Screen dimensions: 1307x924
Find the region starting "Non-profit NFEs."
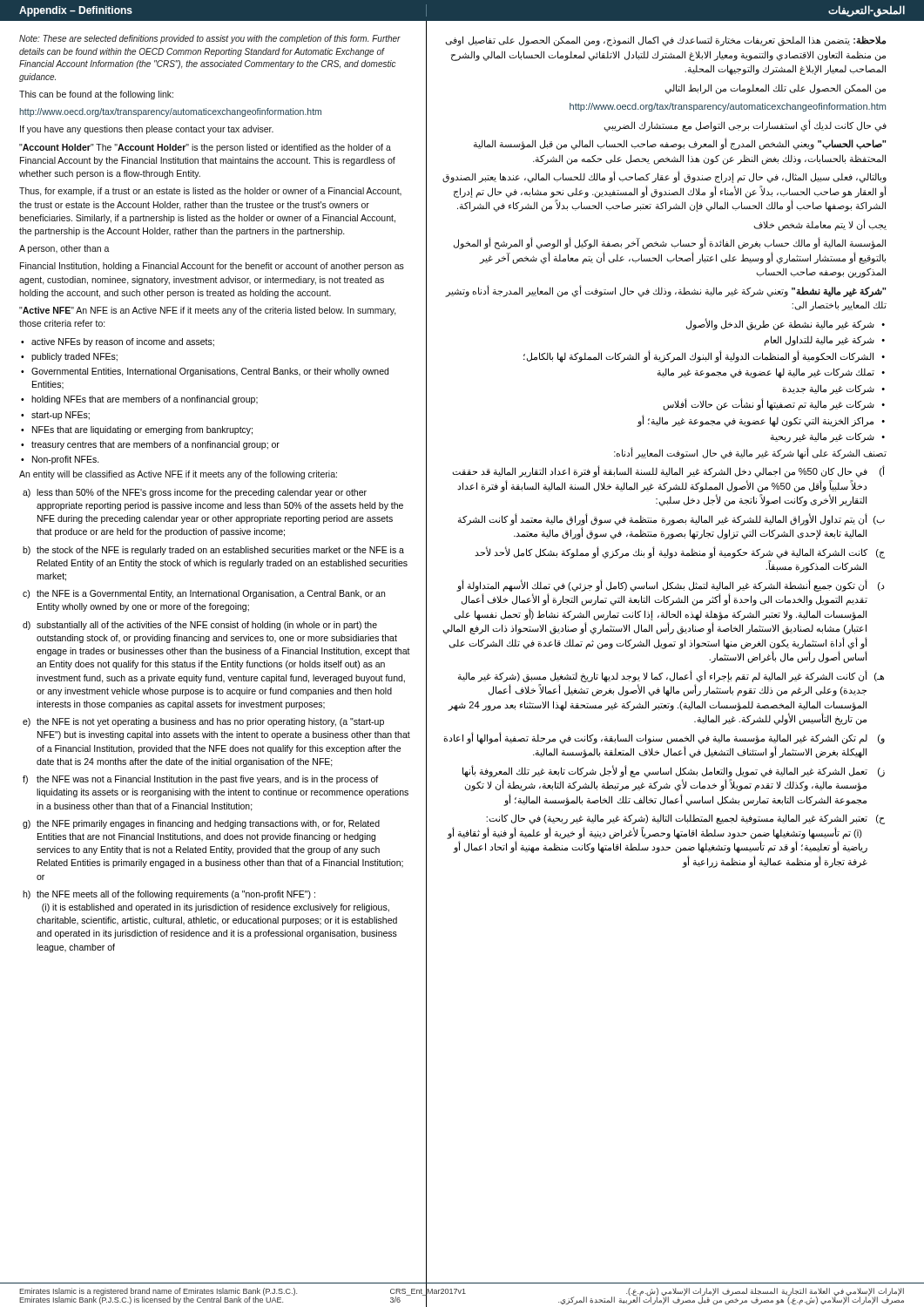pyautogui.click(x=65, y=459)
